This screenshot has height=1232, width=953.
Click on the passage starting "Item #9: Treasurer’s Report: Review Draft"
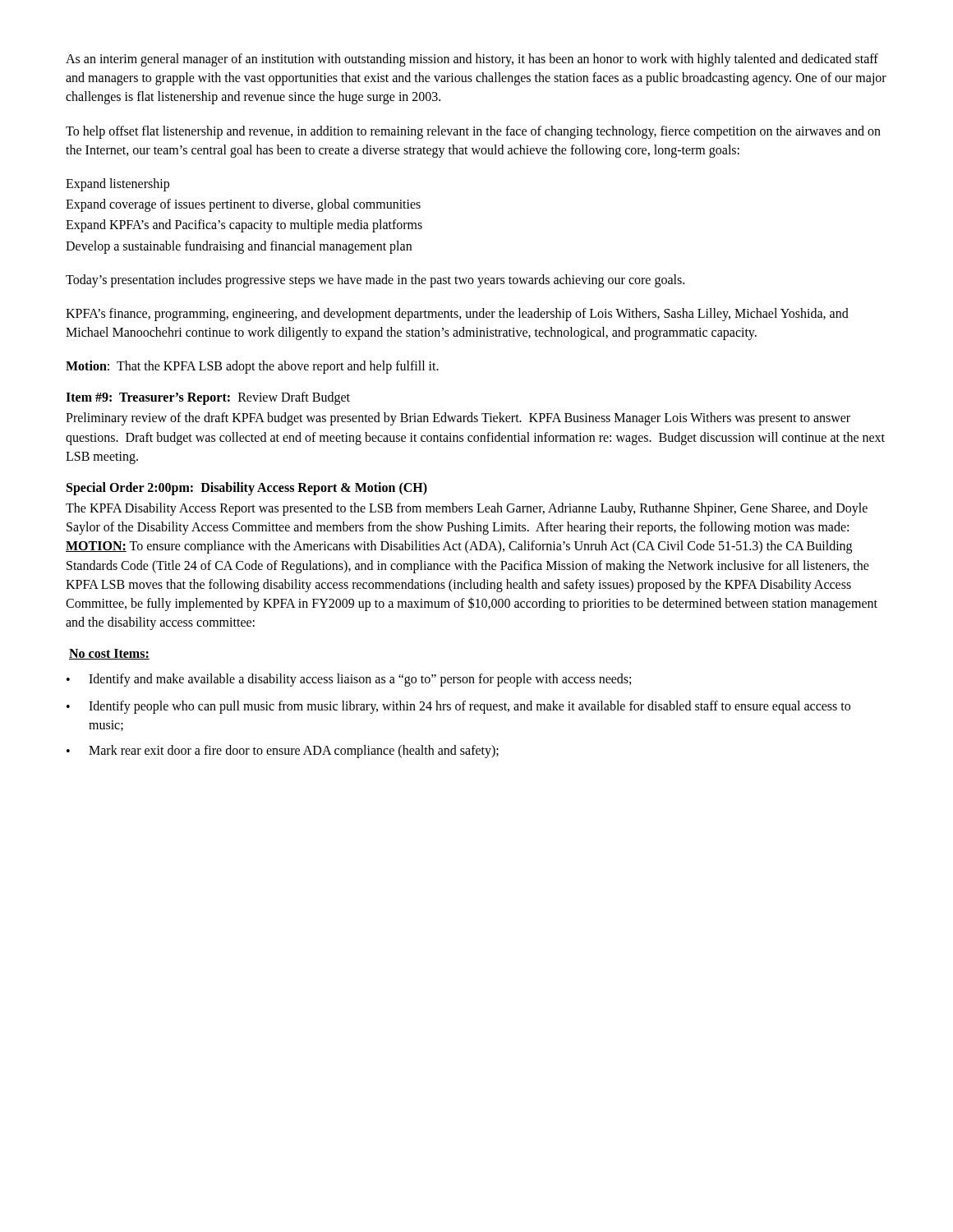208,398
